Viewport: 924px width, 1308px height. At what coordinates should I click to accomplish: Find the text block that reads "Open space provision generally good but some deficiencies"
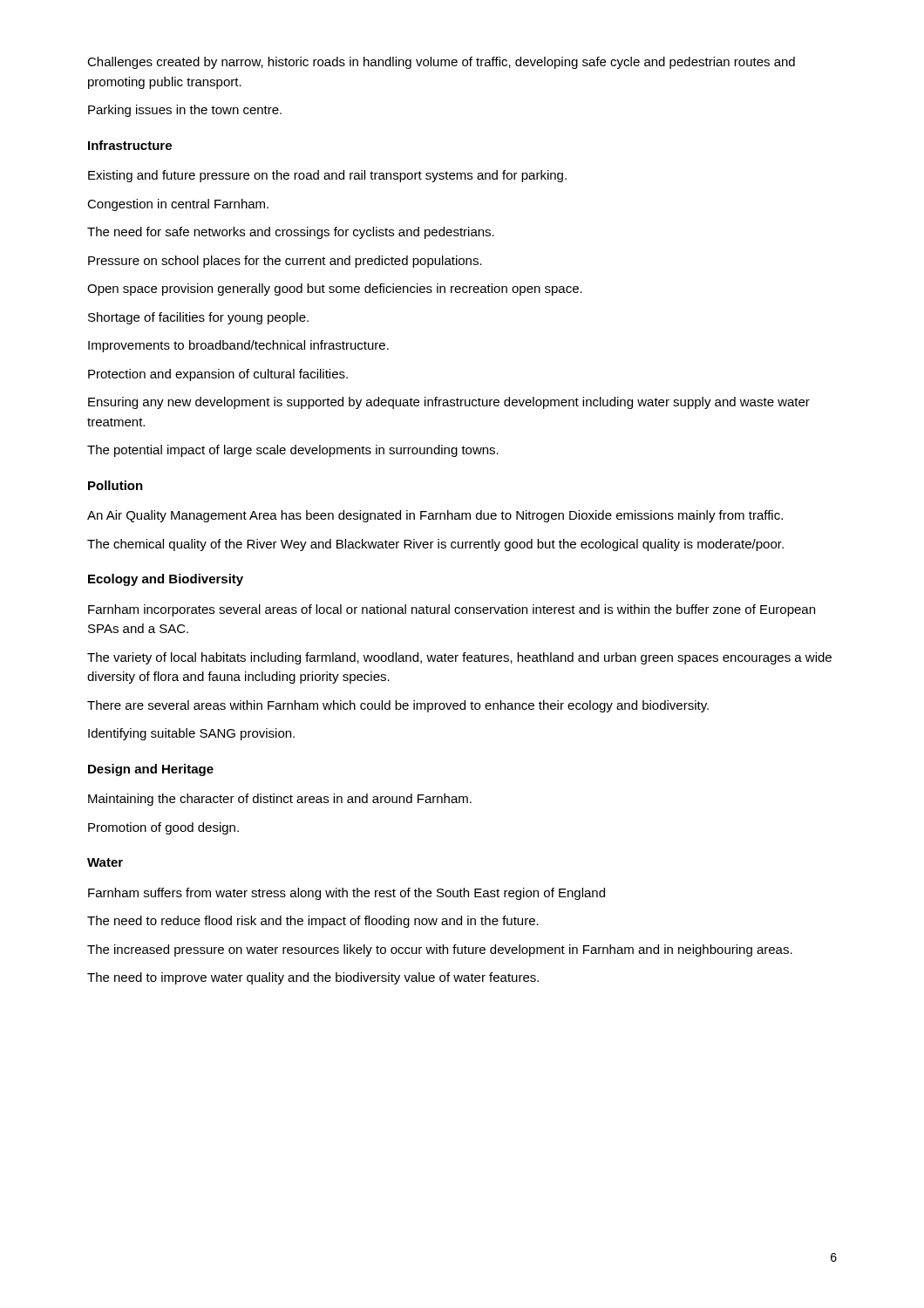tap(335, 288)
